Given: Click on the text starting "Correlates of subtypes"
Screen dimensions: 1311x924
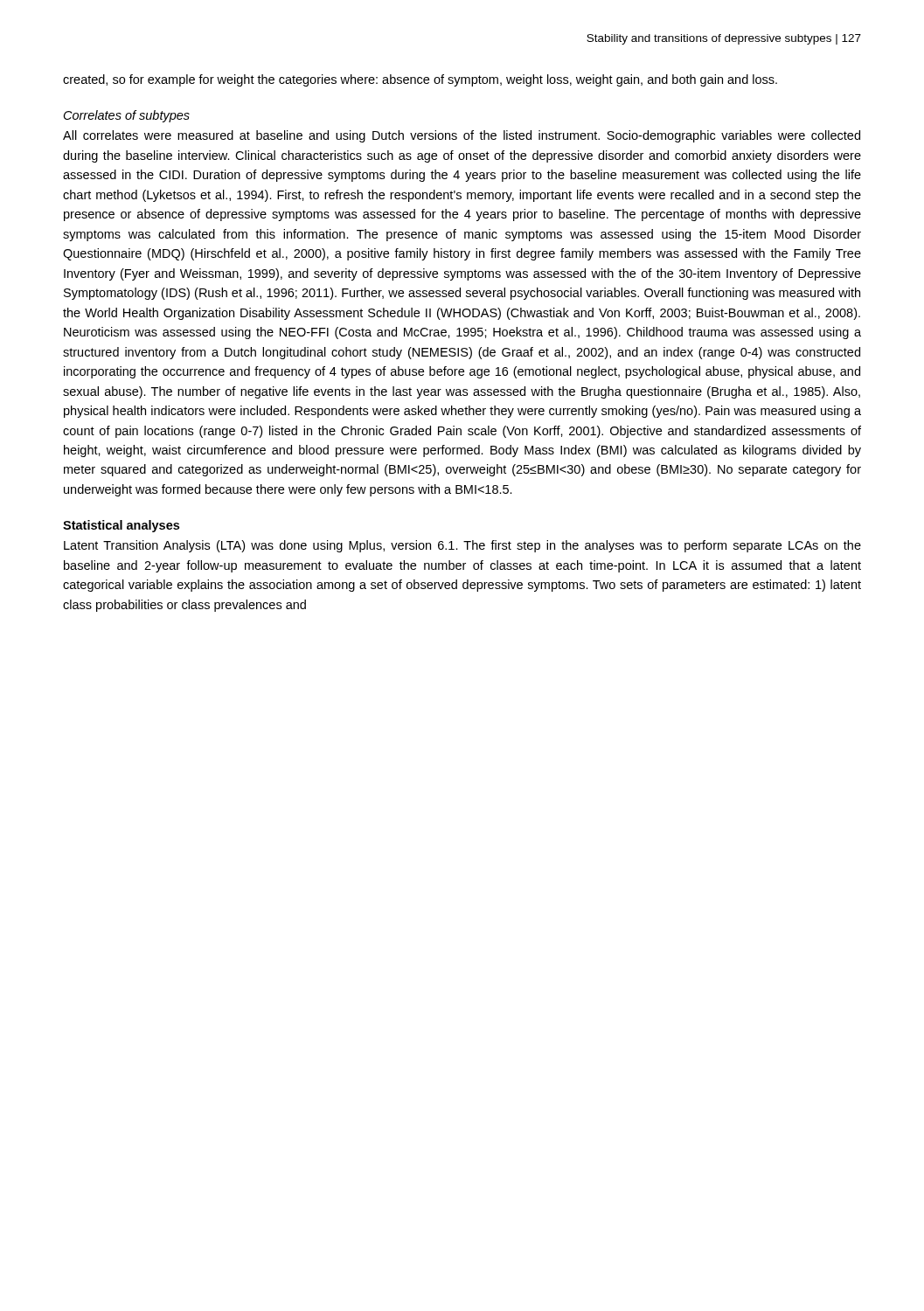Looking at the screenshot, I should (126, 116).
